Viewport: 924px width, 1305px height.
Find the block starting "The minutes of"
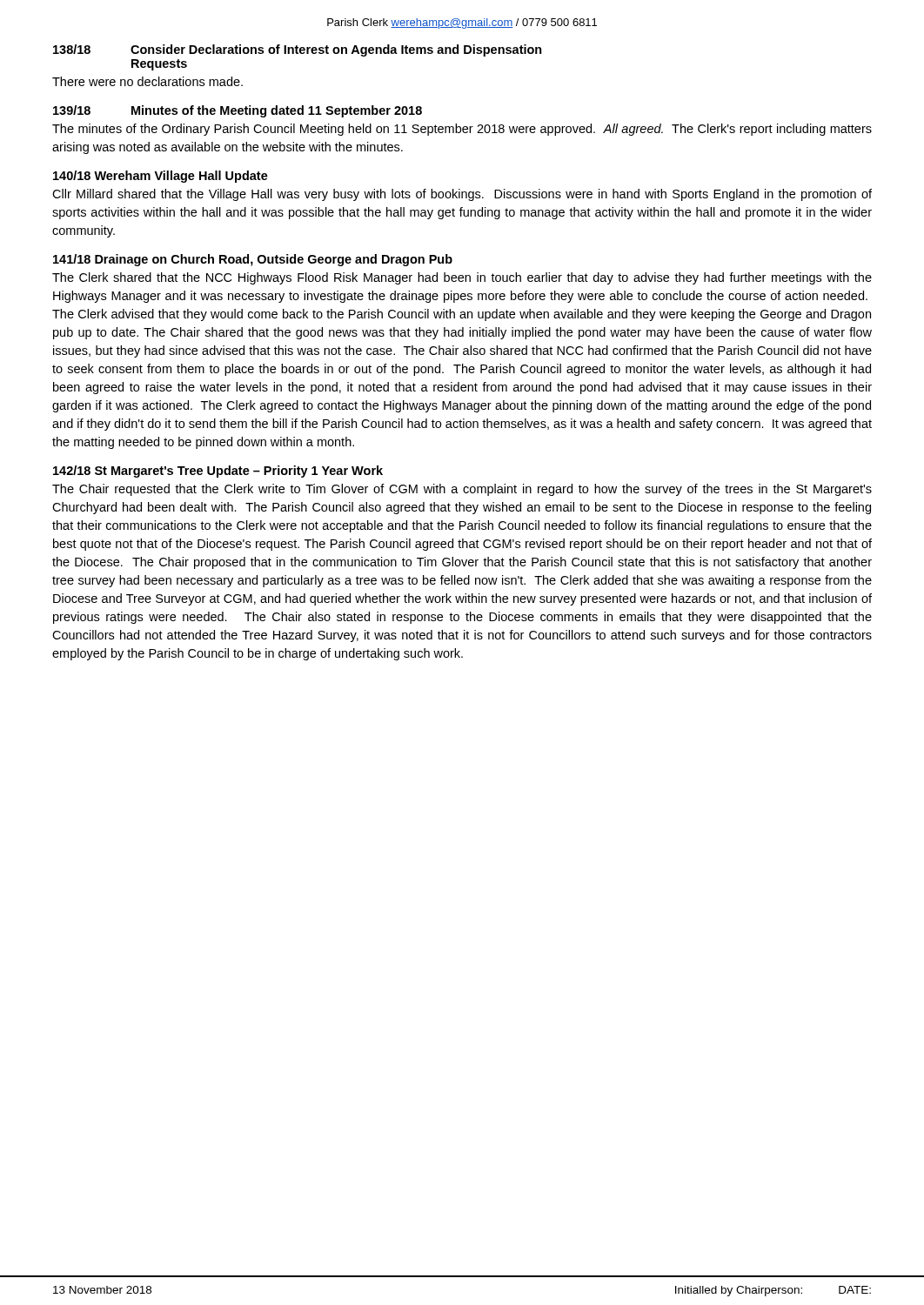(x=462, y=138)
